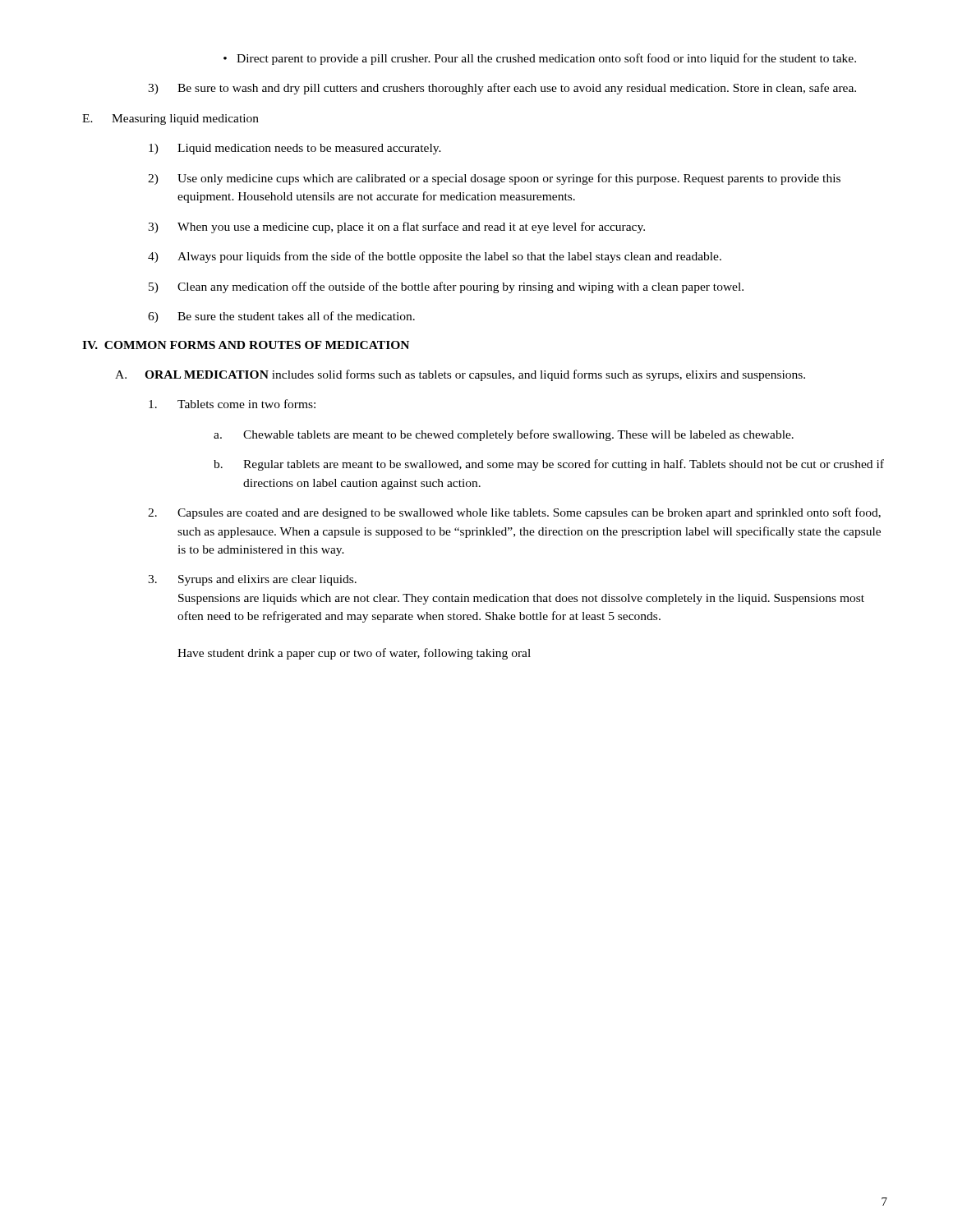Select the section header containing "IV. COMMON FORMS AND ROUTES"
Image resolution: width=953 pixels, height=1232 pixels.
[x=246, y=344]
